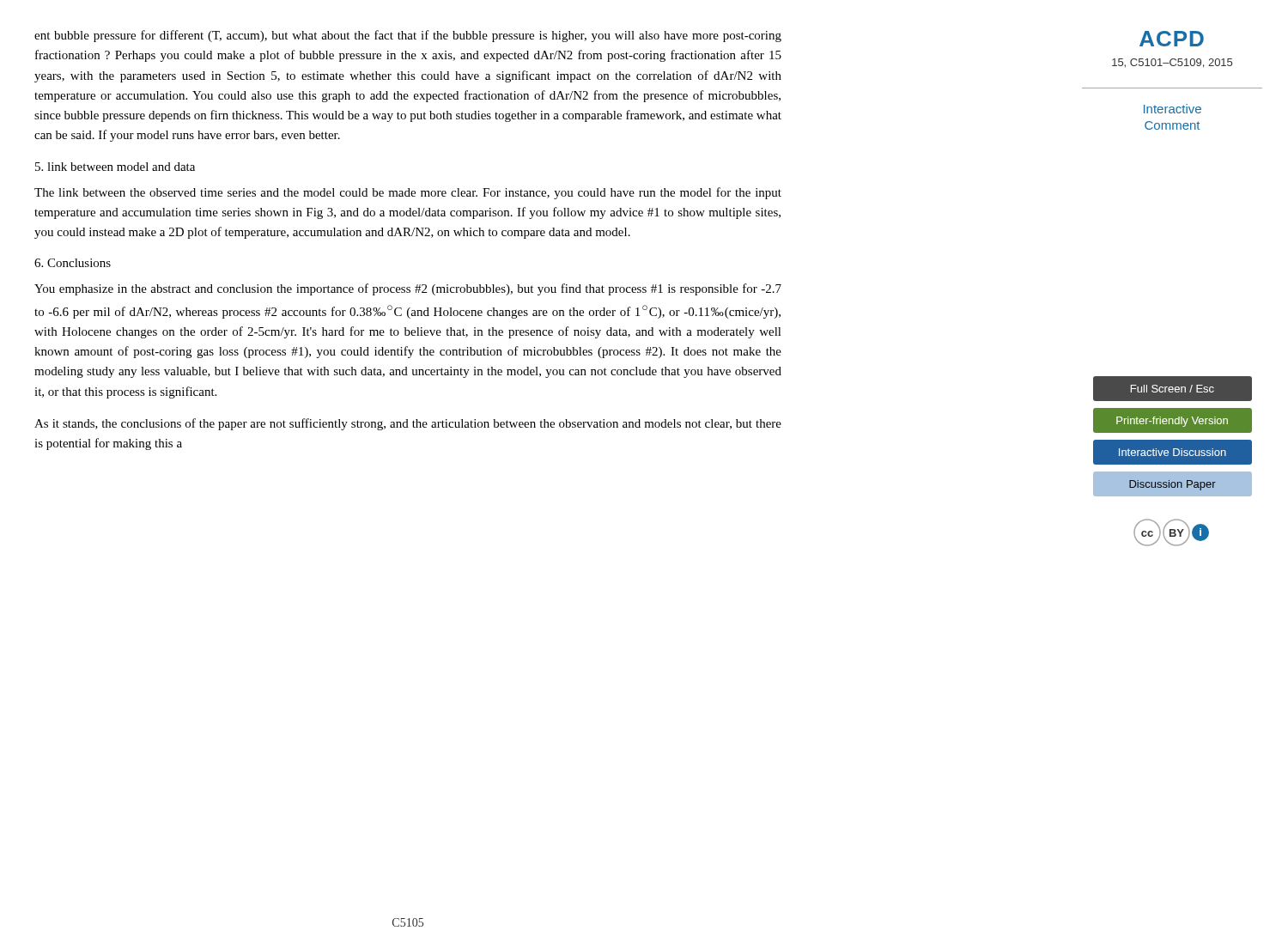Image resolution: width=1288 pixels, height=949 pixels.
Task: Locate the block of text that opens with "ent bubble pressure for different"
Action: tap(408, 85)
